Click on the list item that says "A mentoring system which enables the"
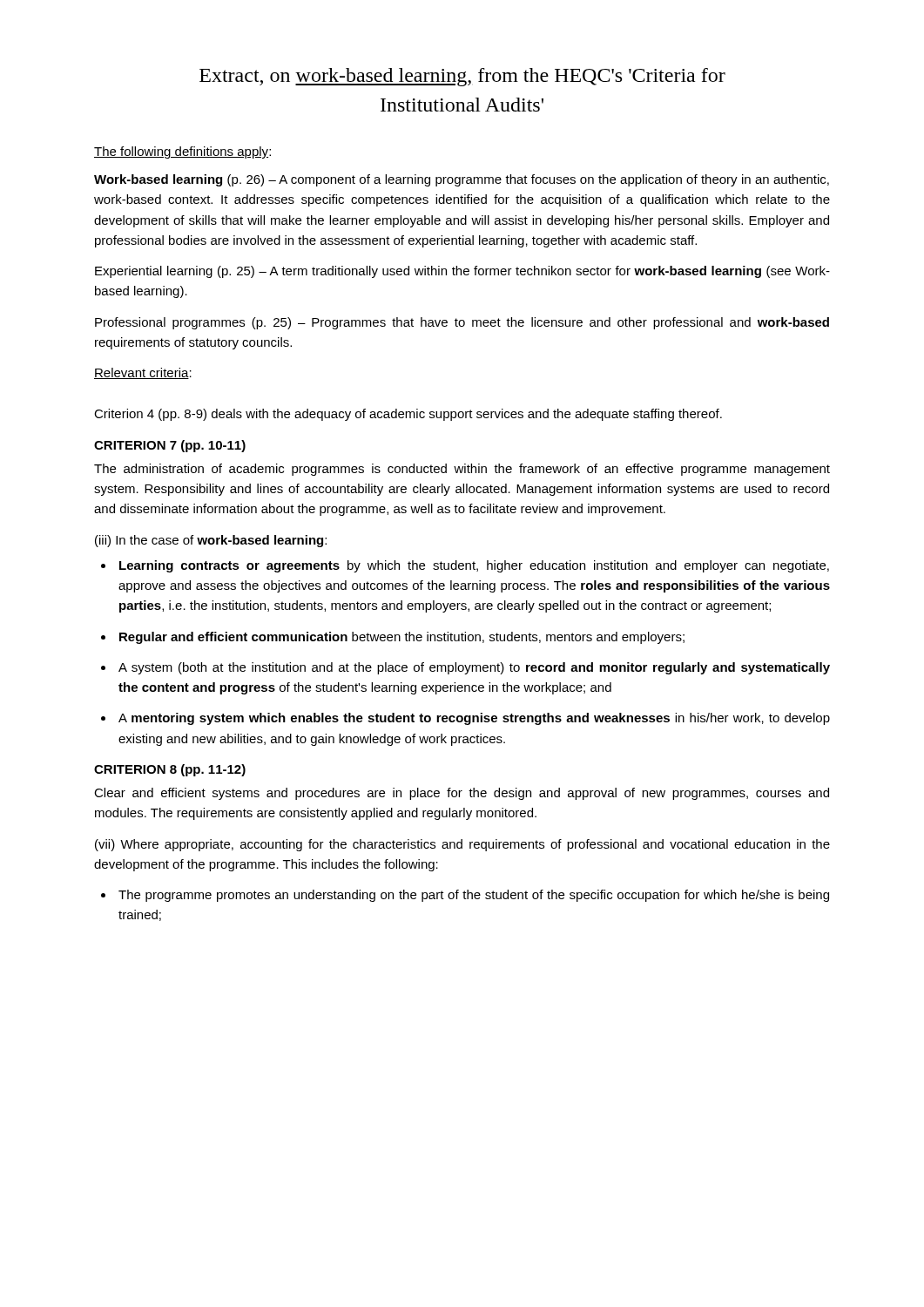The image size is (924, 1307). (x=462, y=728)
